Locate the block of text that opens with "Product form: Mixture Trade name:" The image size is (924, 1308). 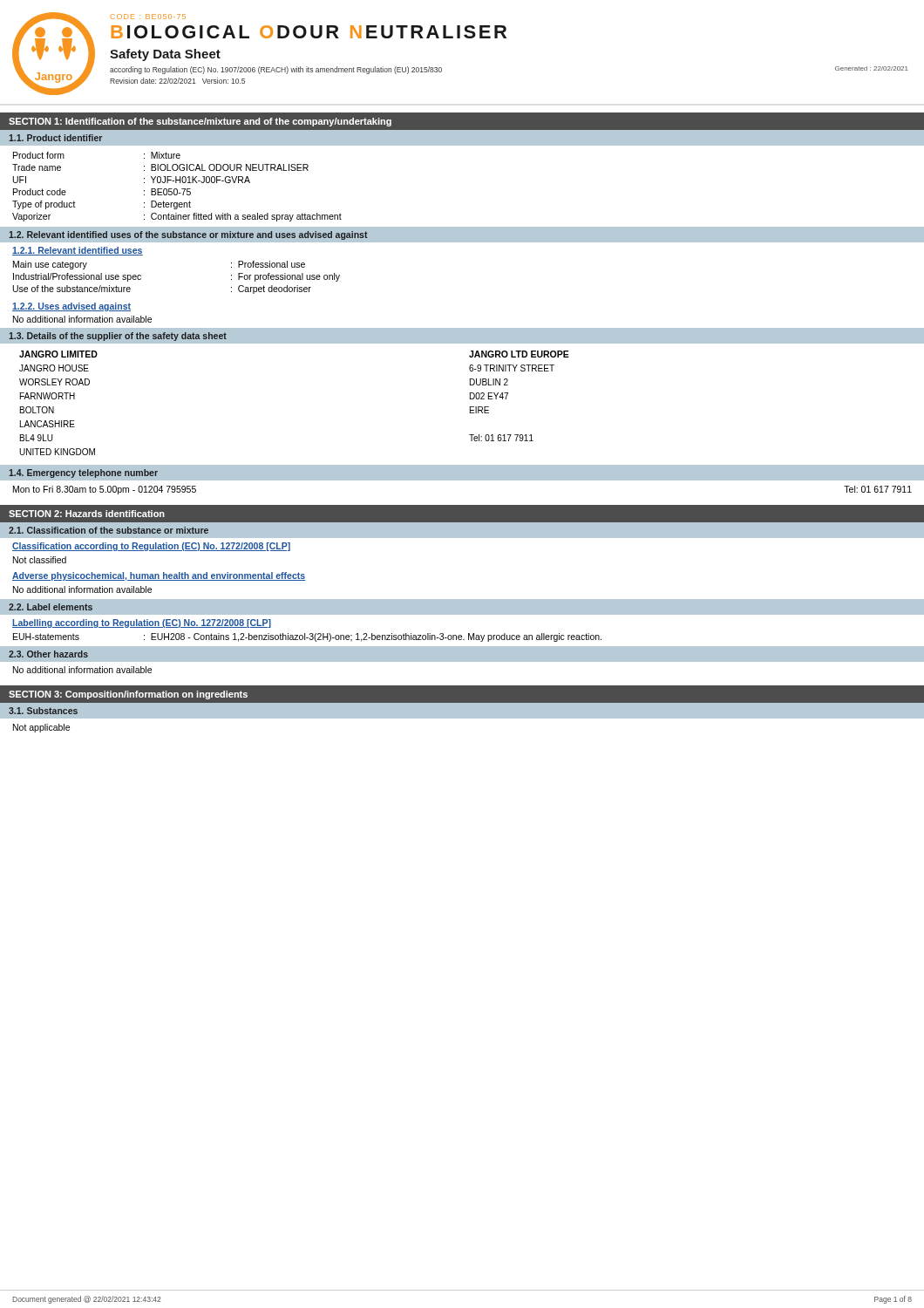[x=177, y=187]
